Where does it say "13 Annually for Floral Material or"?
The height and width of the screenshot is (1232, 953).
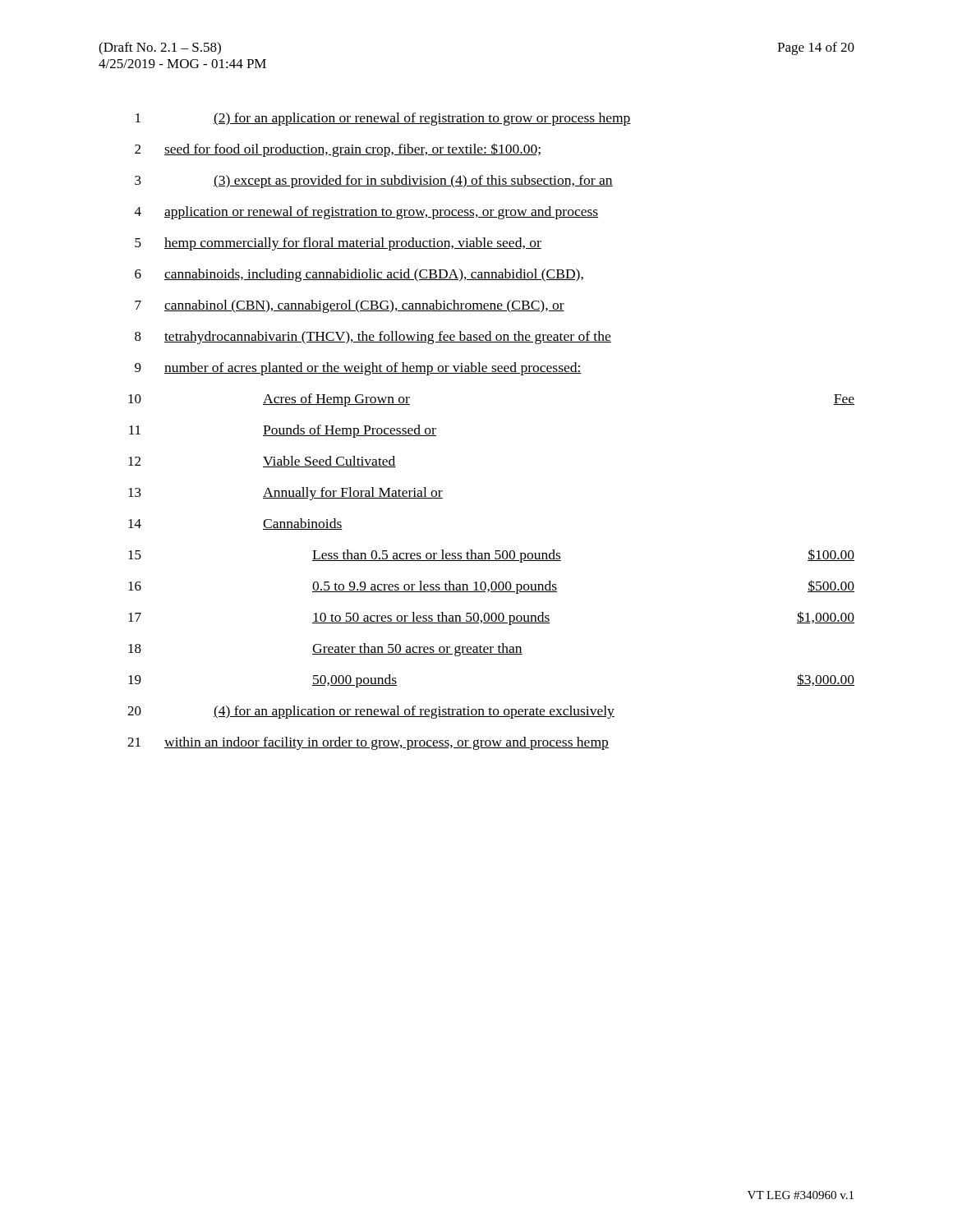(x=285, y=494)
